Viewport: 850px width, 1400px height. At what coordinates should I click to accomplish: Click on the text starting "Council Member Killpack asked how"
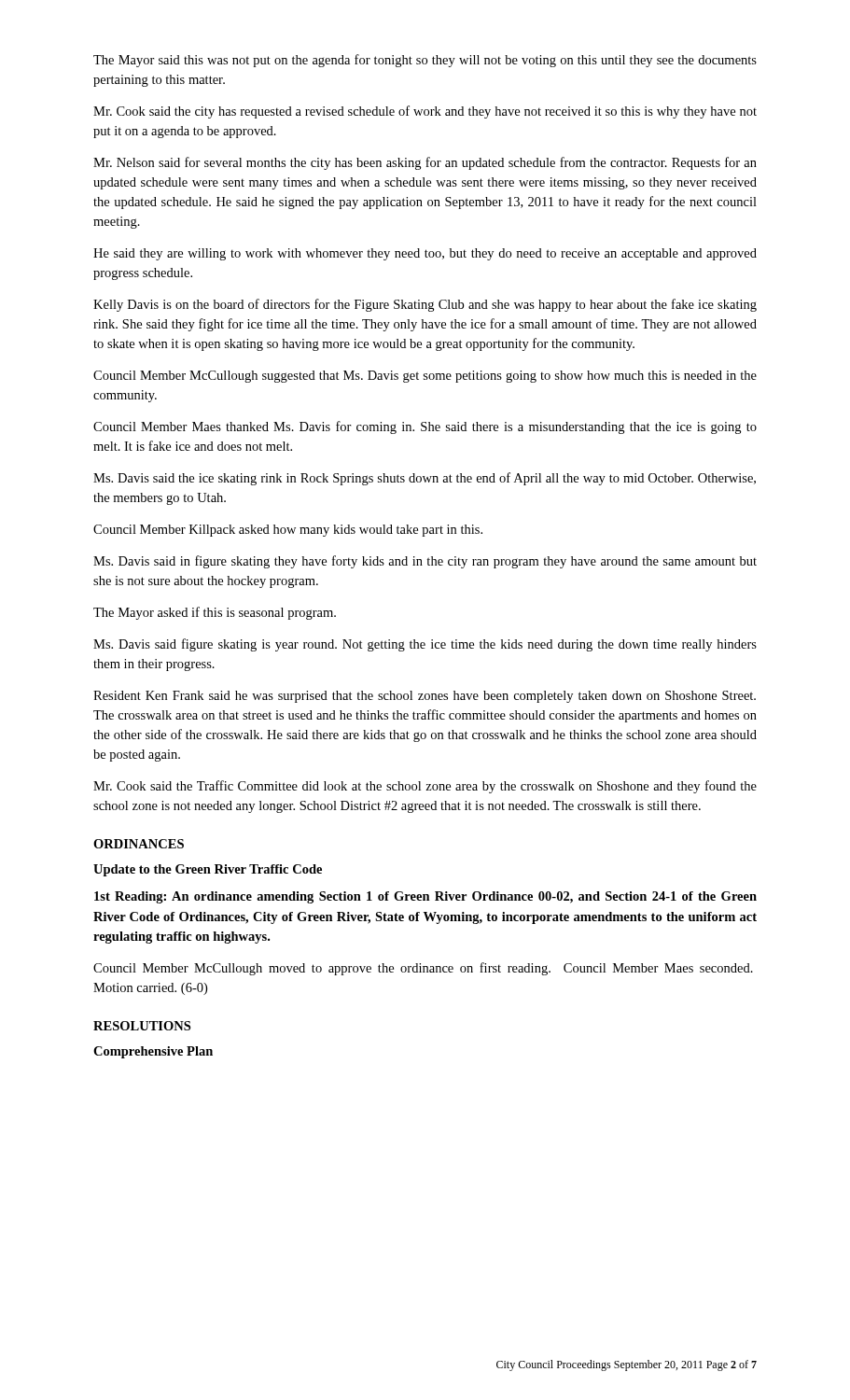(288, 529)
